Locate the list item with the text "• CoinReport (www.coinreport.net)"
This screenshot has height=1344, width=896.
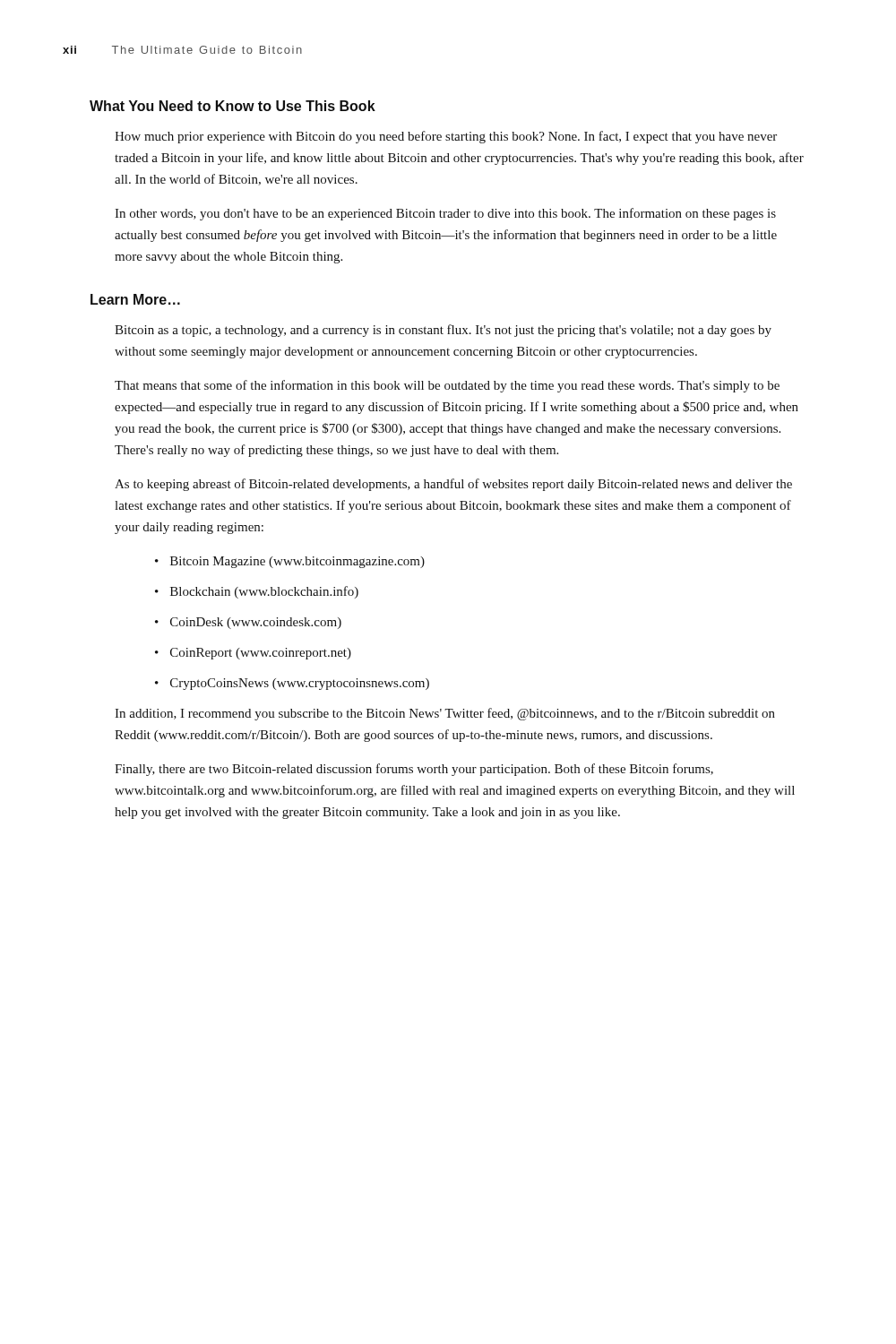coord(253,652)
